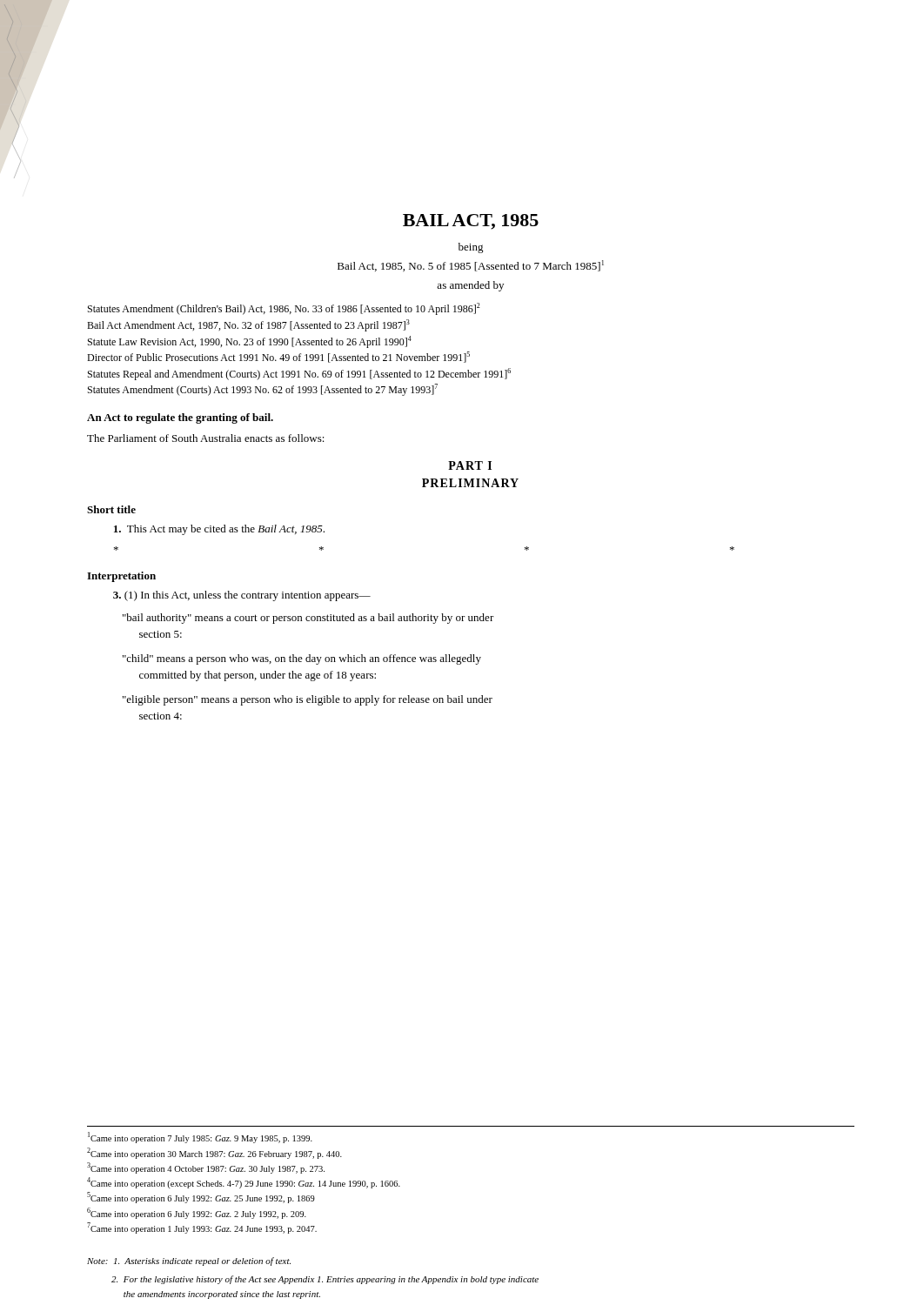Click on the block starting "Short title"
The image size is (924, 1305).
(111, 509)
